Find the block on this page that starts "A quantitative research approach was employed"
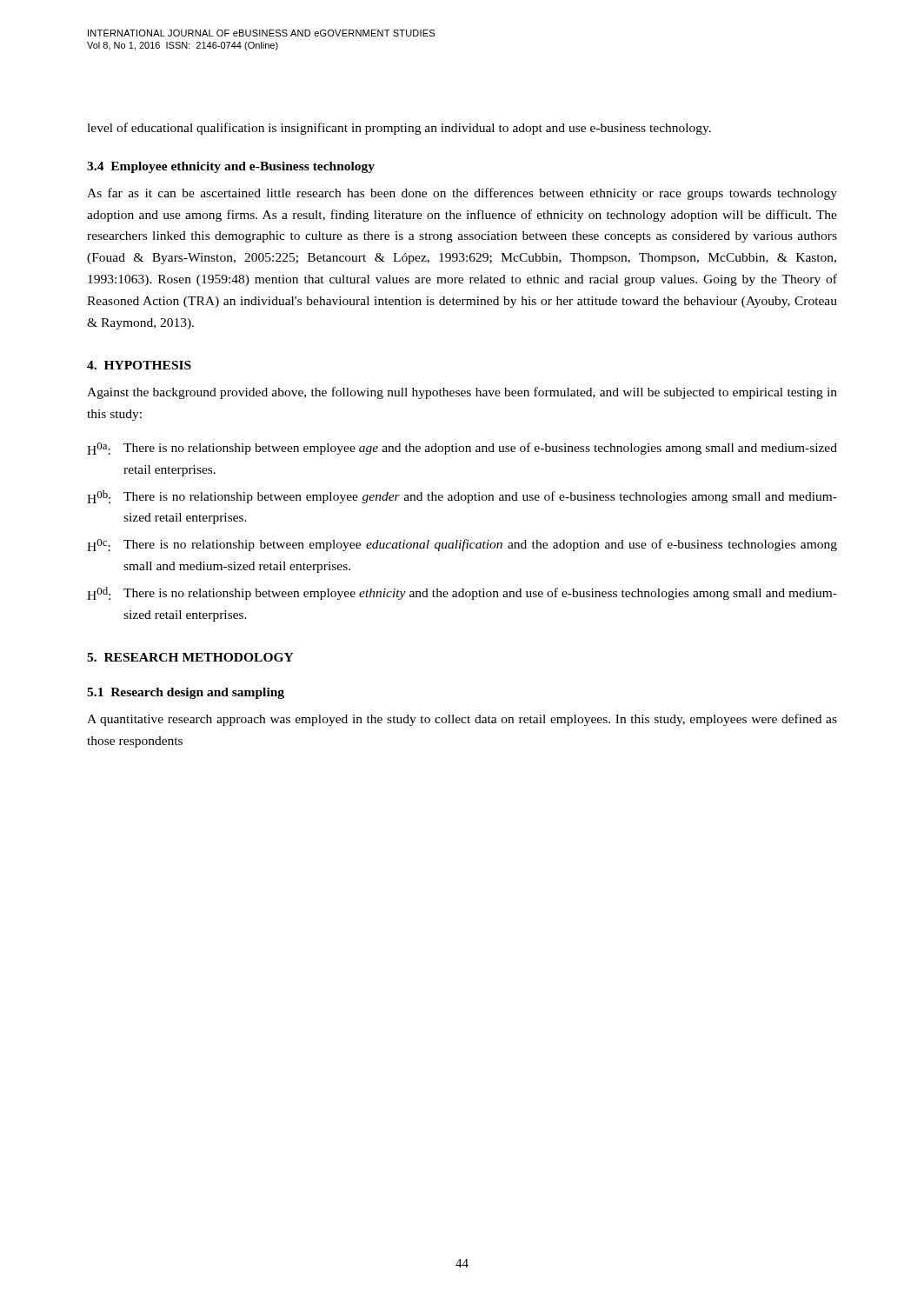924x1304 pixels. click(x=462, y=730)
